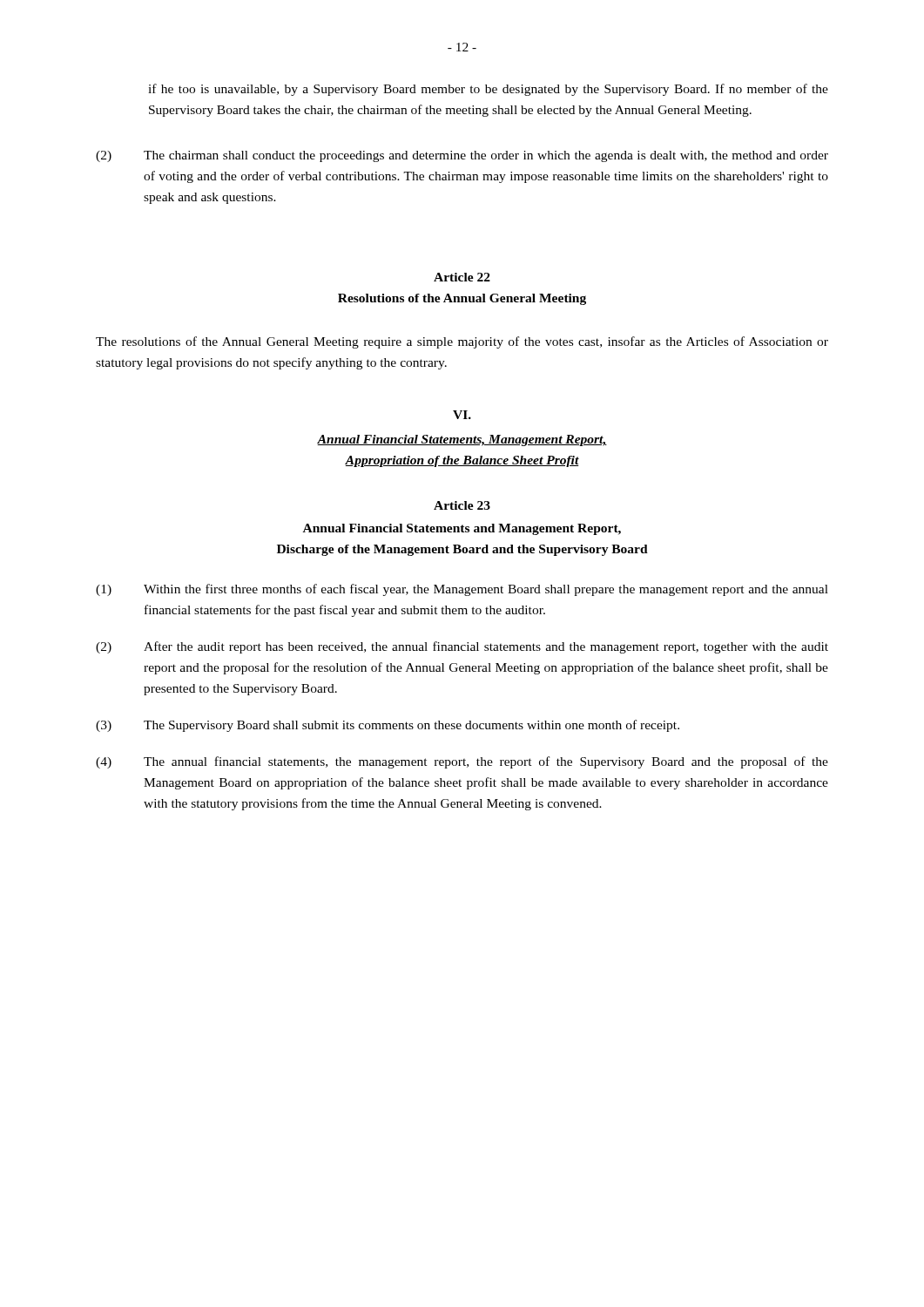Find the block starting "Article 22 Resolutions of the Annual General Meeting"
The height and width of the screenshot is (1307, 924).
(x=462, y=288)
